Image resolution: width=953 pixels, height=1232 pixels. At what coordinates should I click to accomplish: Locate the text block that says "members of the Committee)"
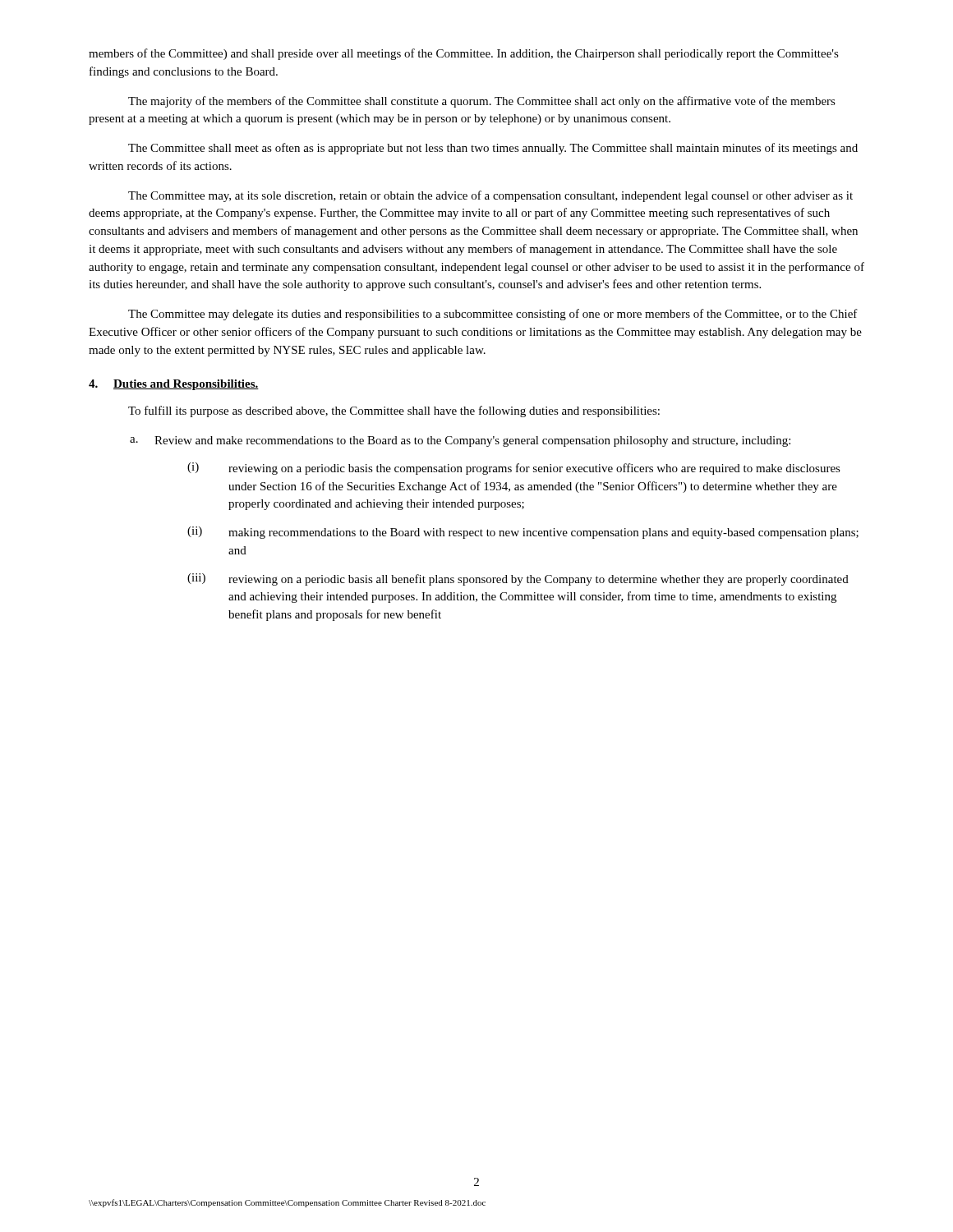(476, 63)
